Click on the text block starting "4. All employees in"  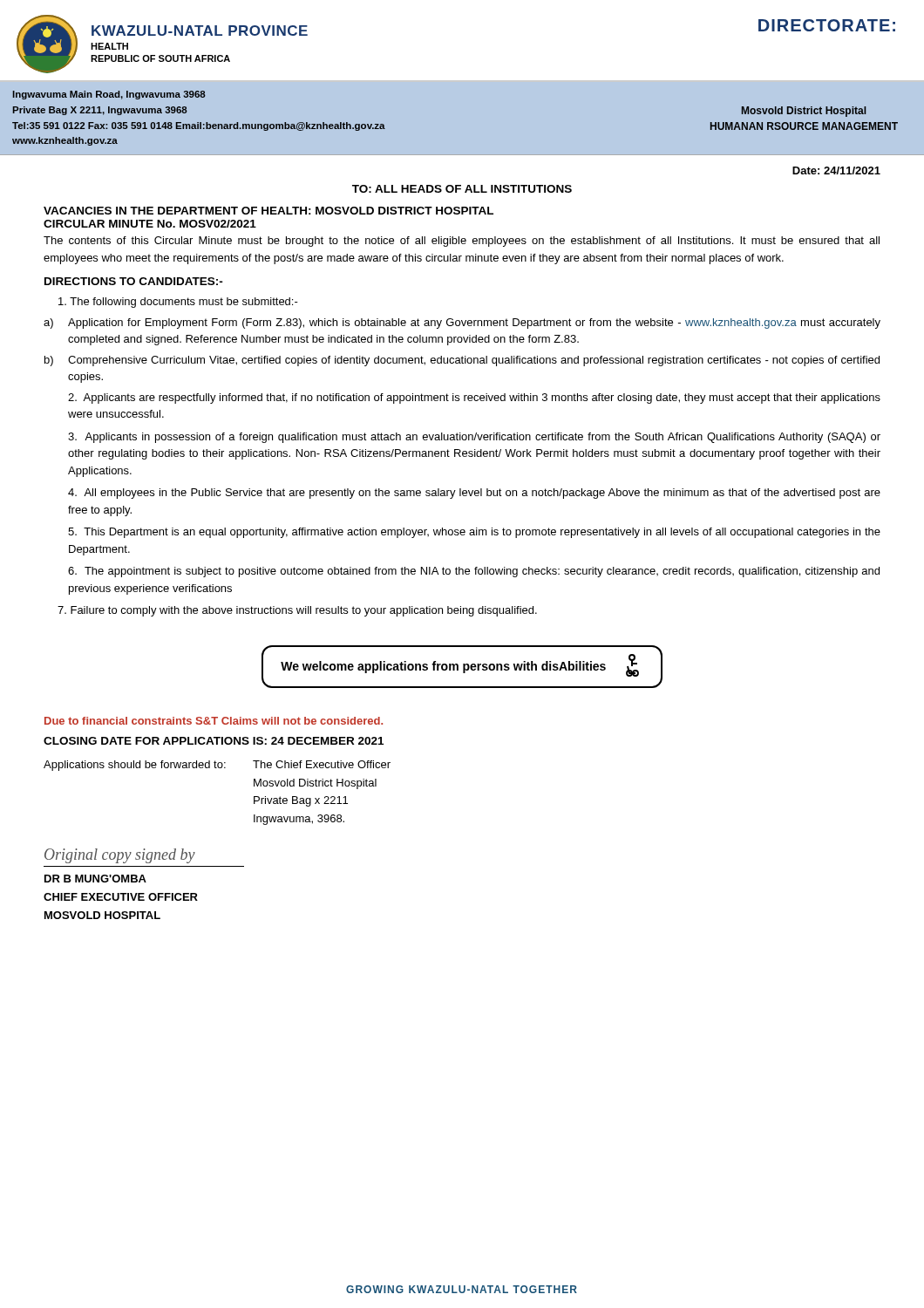click(474, 501)
